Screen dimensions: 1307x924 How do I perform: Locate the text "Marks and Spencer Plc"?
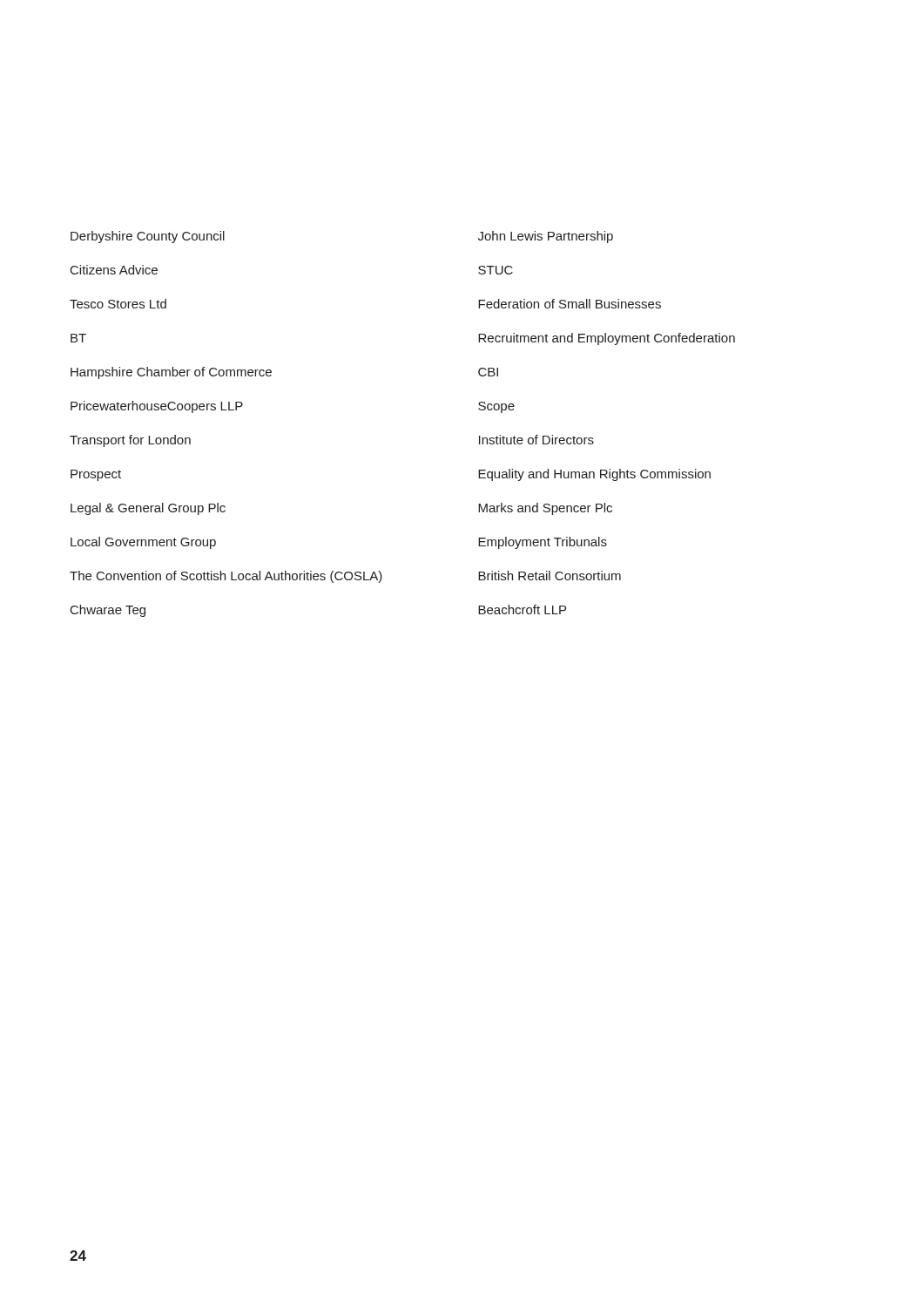coord(545,508)
